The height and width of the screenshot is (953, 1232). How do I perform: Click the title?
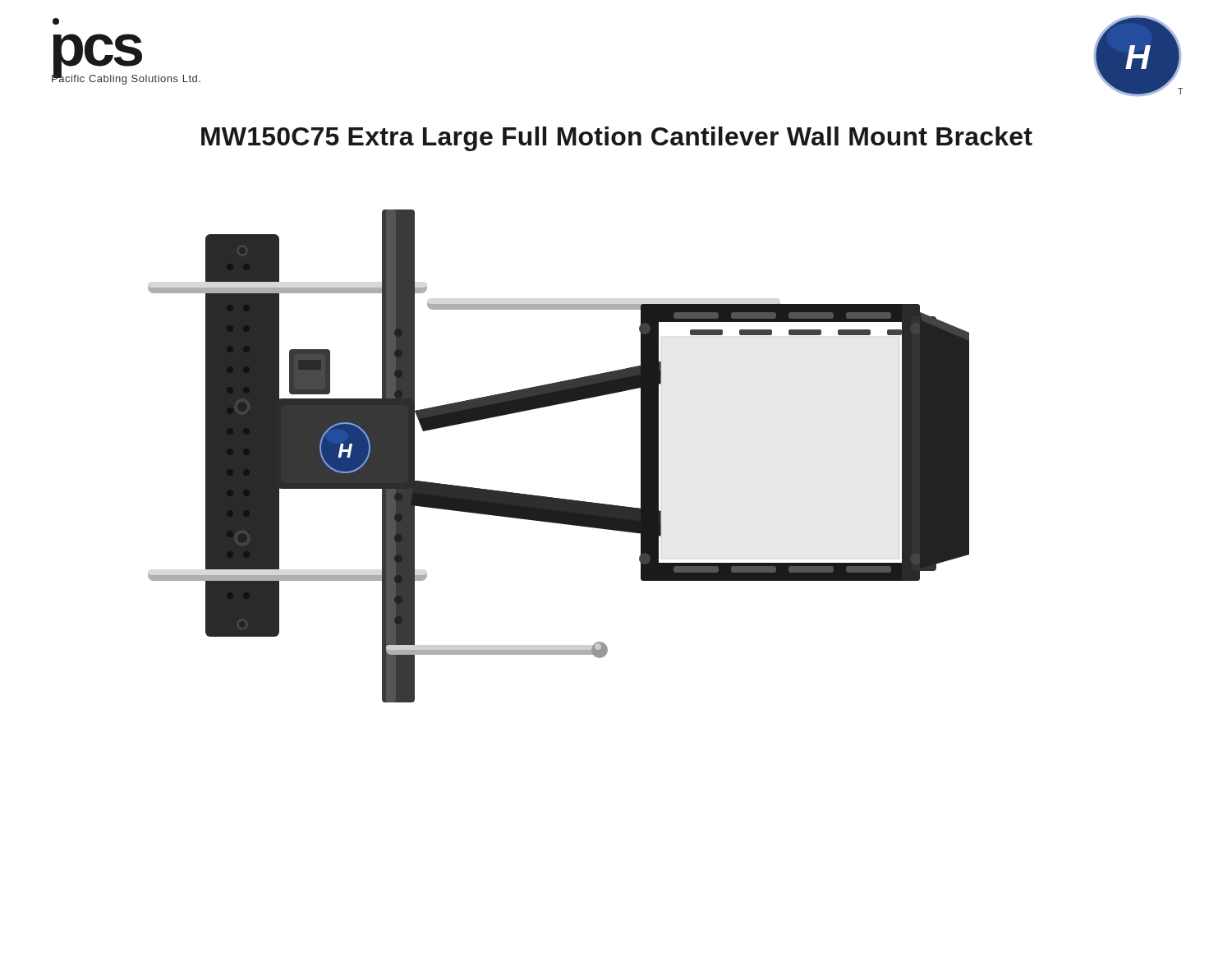coord(616,137)
